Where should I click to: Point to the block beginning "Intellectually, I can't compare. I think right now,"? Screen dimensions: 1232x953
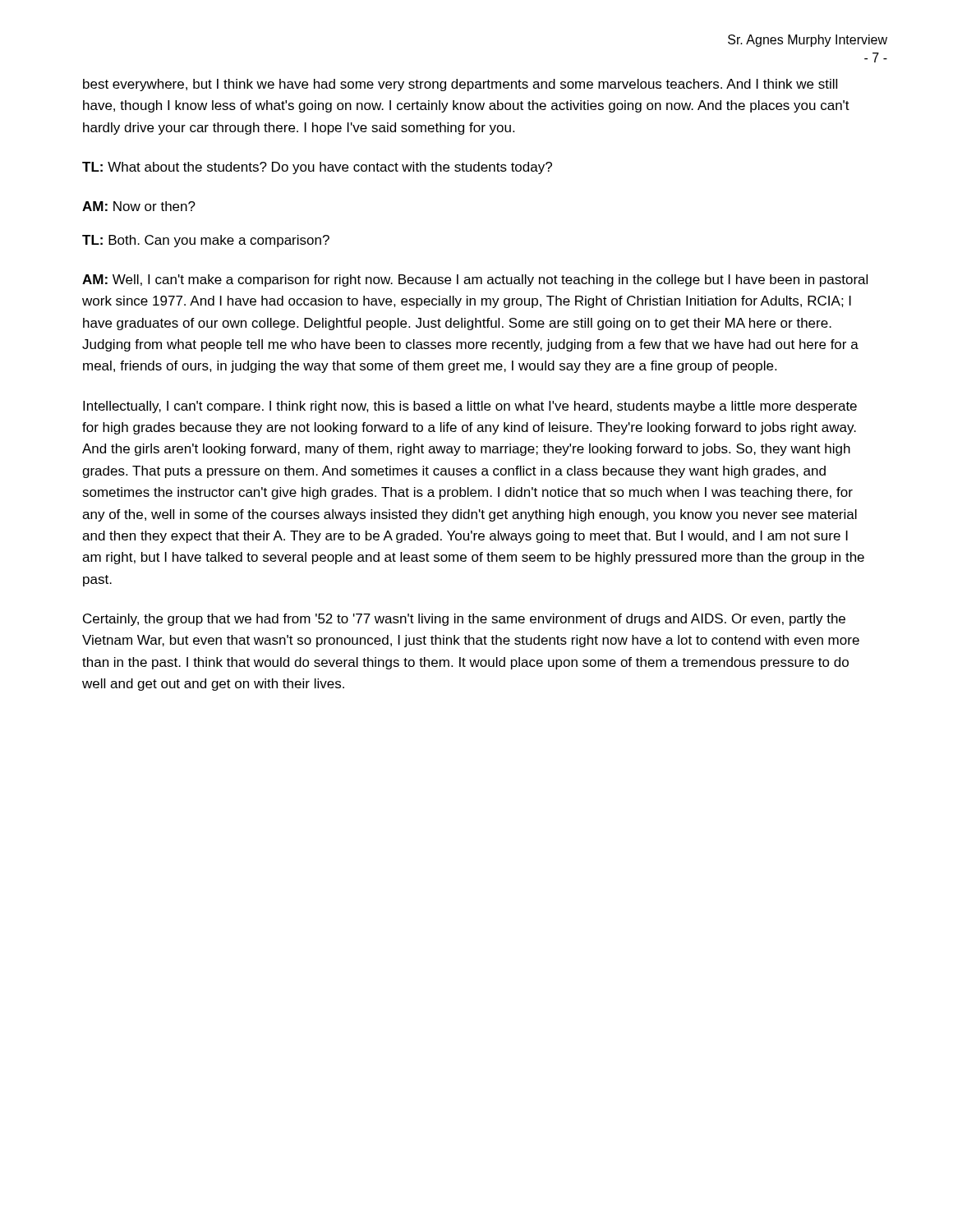coord(473,493)
